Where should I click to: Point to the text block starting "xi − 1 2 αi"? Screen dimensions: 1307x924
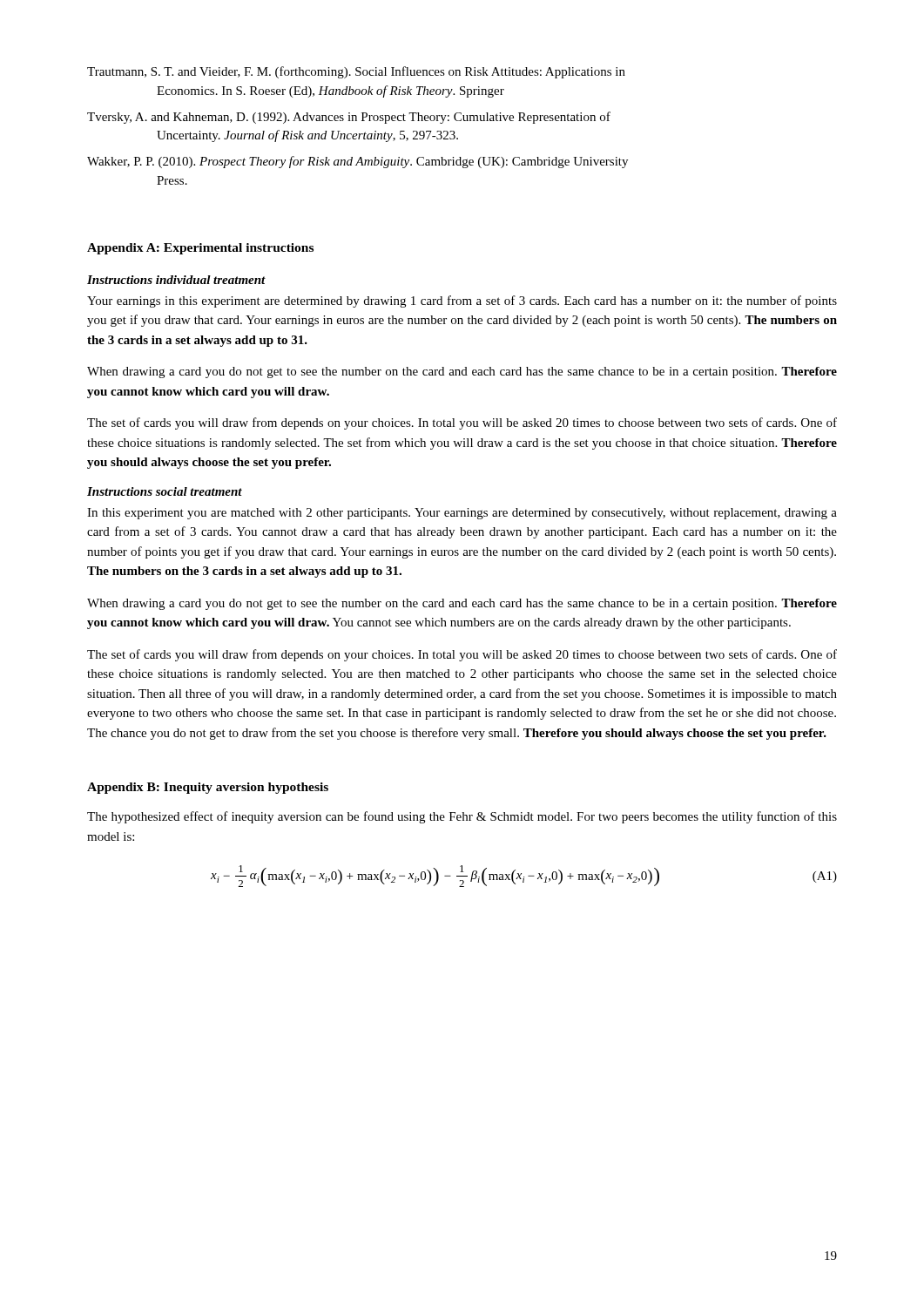pos(462,876)
